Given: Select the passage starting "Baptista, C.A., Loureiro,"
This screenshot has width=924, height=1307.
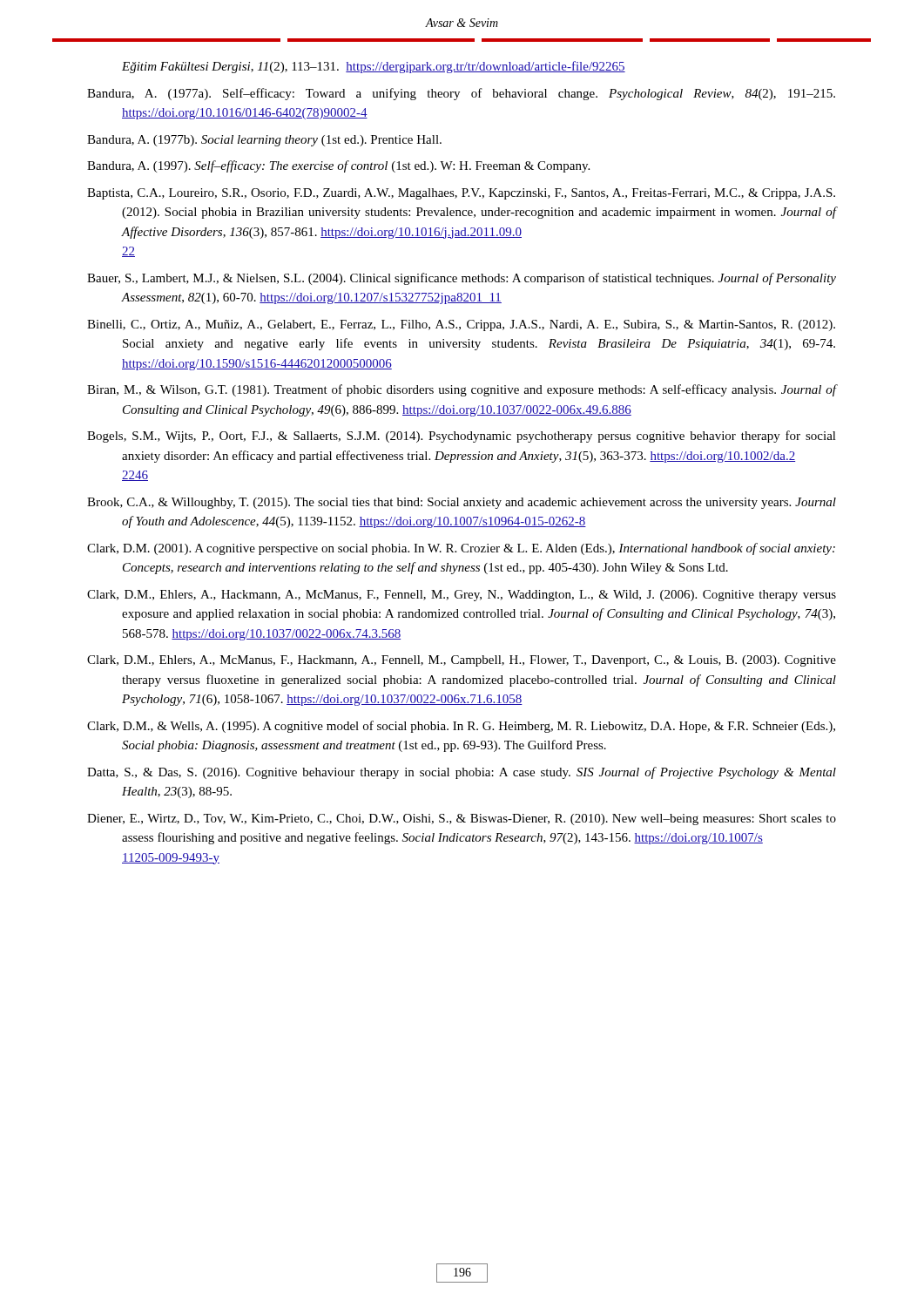Looking at the screenshot, I should [462, 222].
